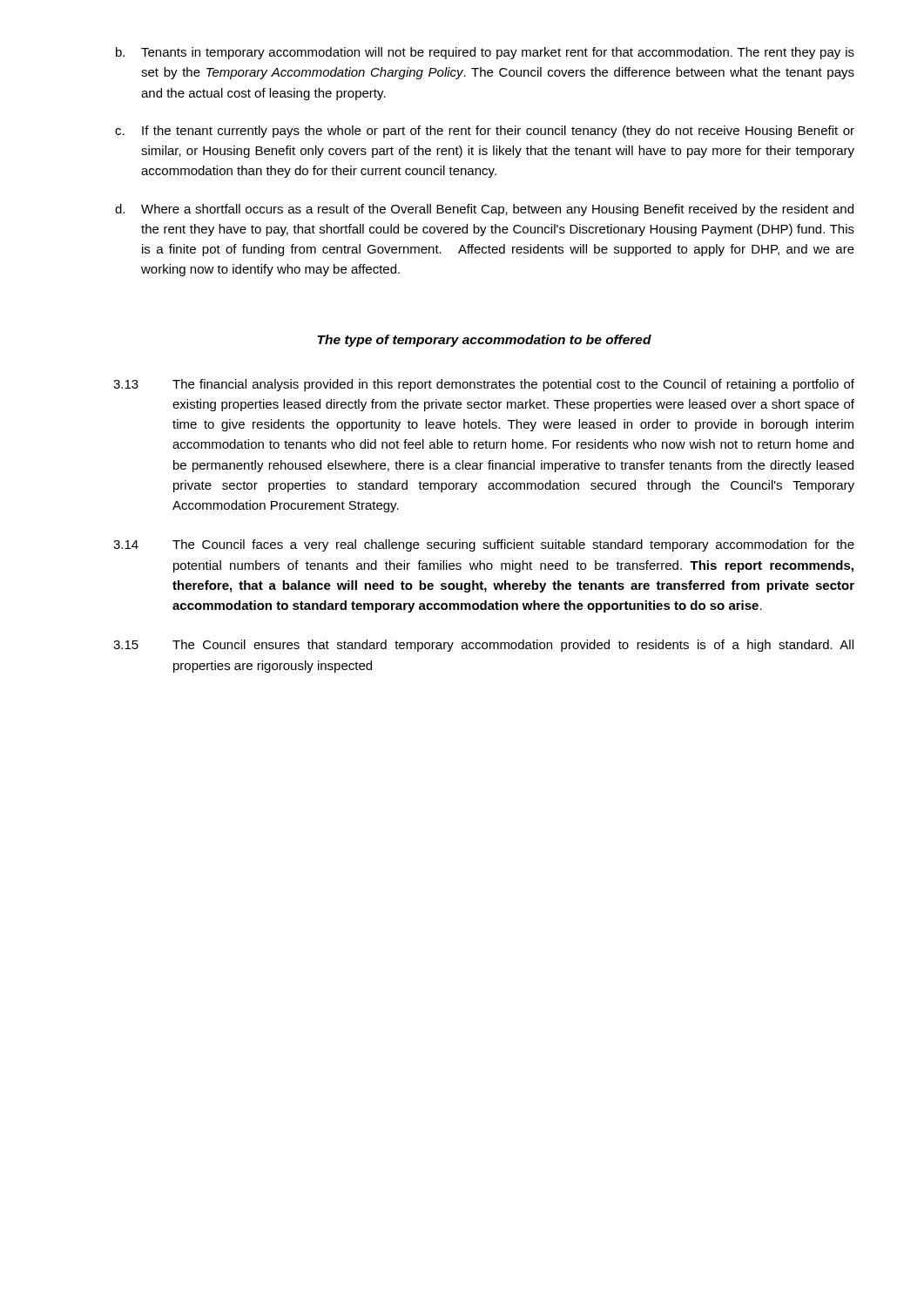Locate the region starting "13 The financial analysis provided"
Screen dimensions: 1307x924
point(484,444)
